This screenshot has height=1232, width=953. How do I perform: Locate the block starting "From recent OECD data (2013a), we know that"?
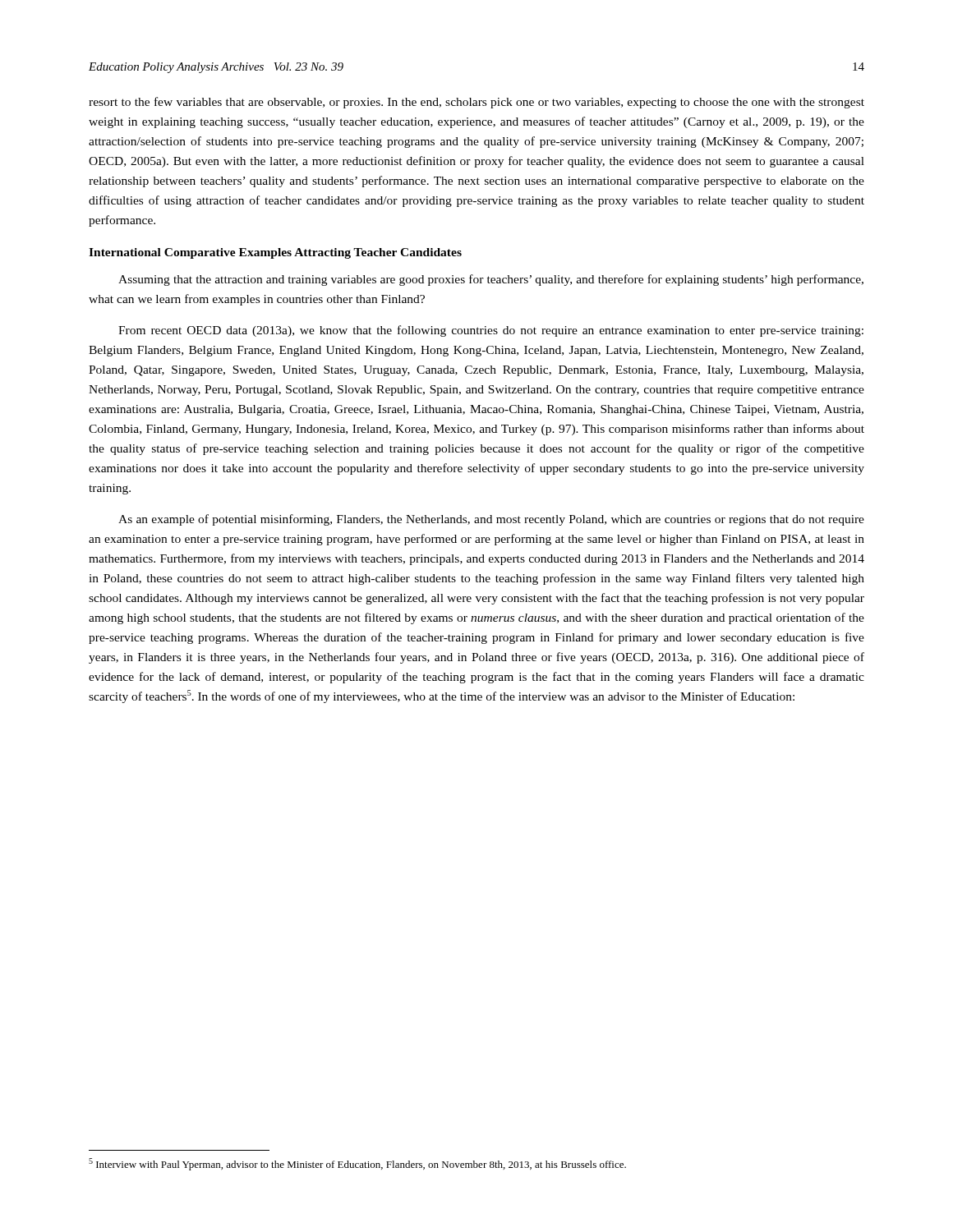[476, 409]
